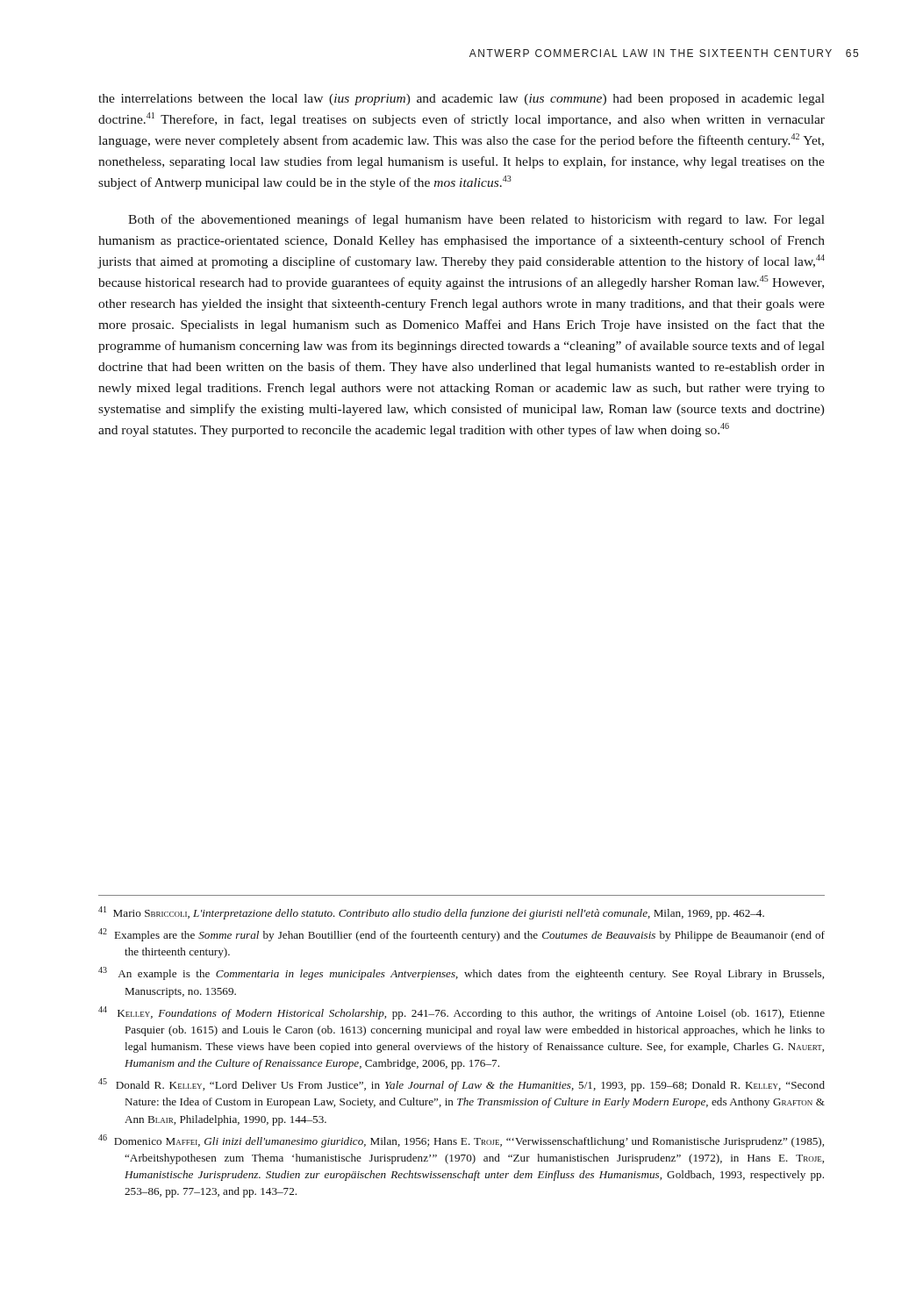Navigate to the block starting "45 Donald R. Kelley, “Lord"
Viewport: 923px width, 1316px height.
(x=462, y=1101)
